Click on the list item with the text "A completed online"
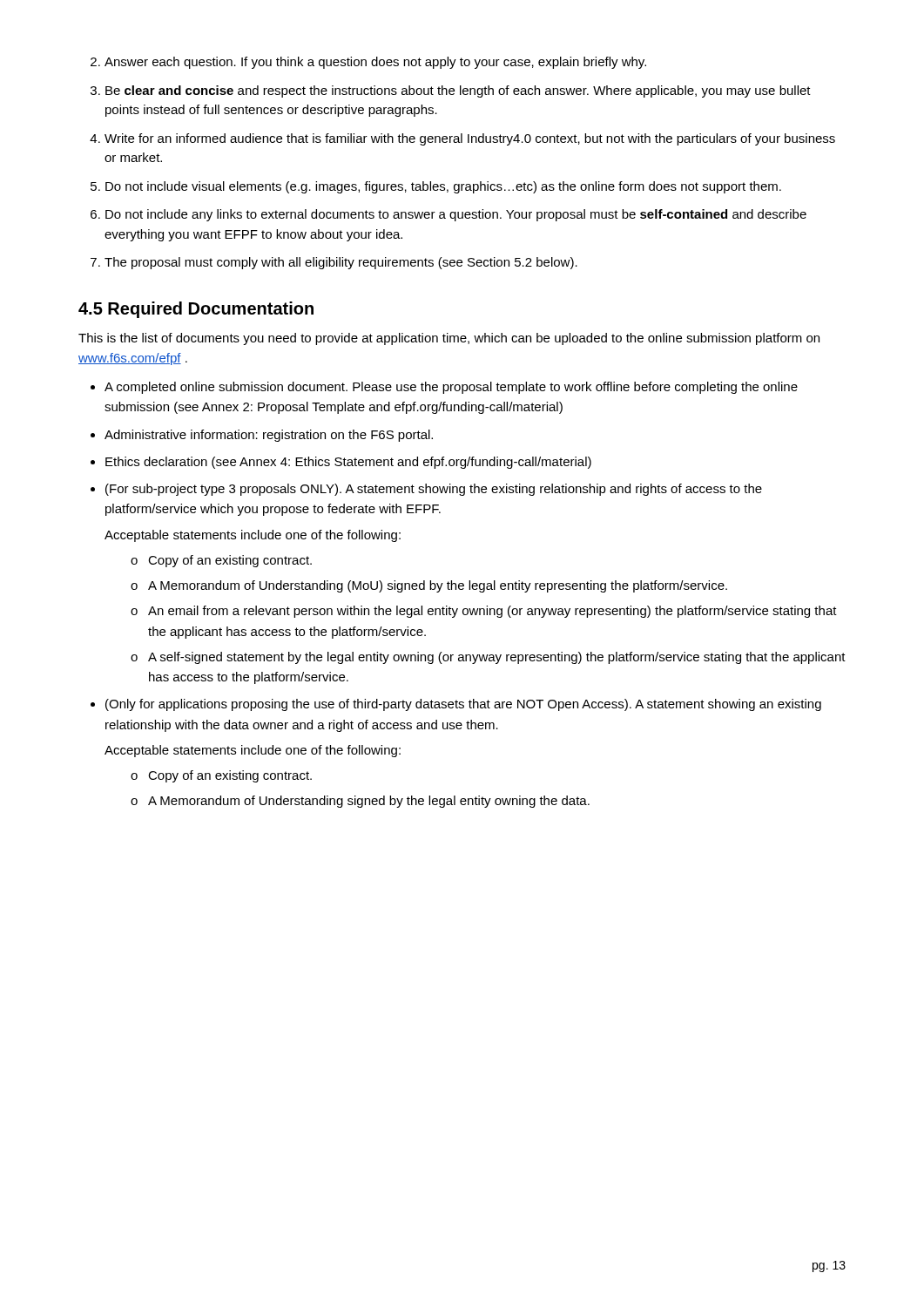The width and height of the screenshot is (924, 1307). 475,397
